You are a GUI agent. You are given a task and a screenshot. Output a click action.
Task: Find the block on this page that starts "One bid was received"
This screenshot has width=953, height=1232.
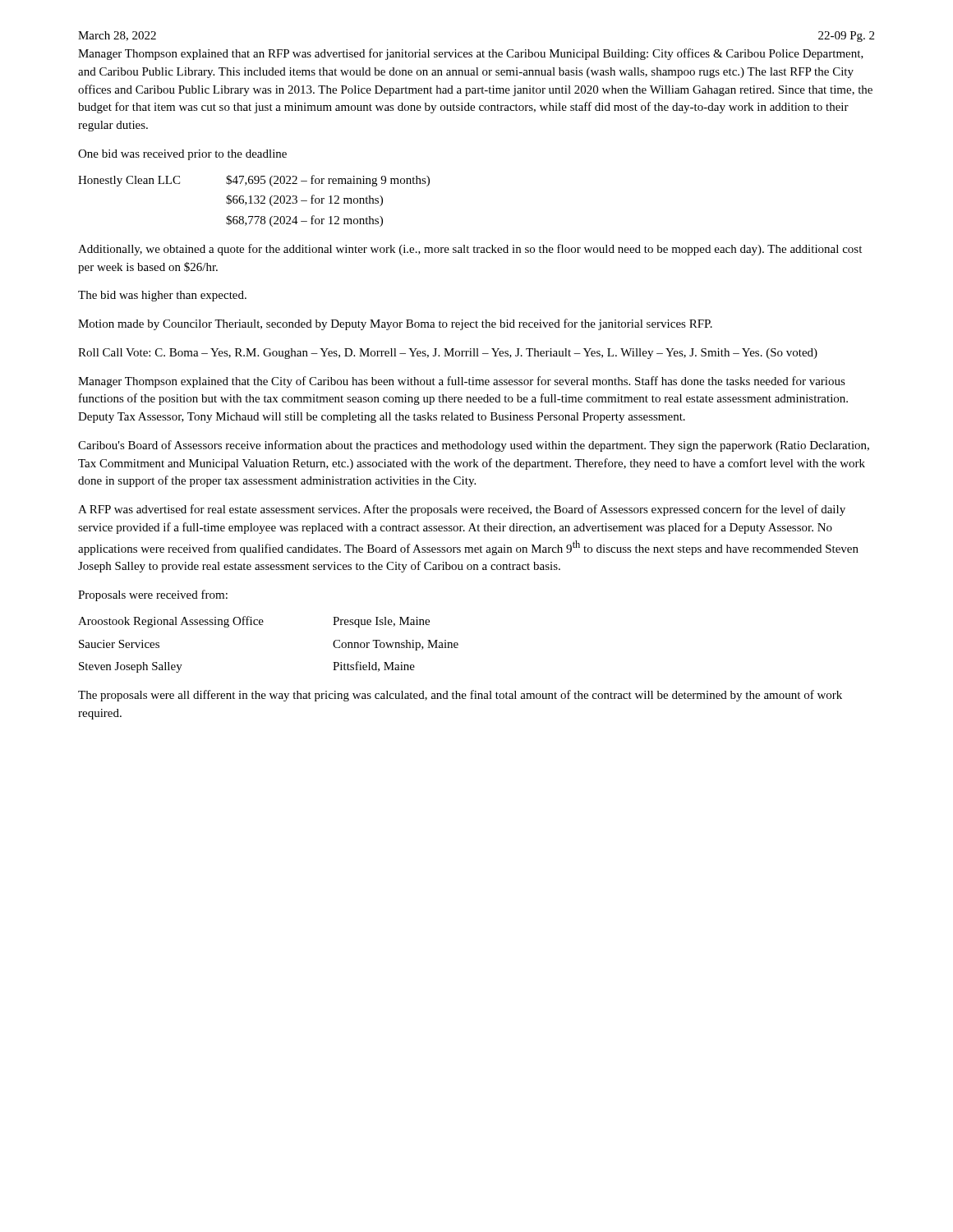[x=183, y=153]
